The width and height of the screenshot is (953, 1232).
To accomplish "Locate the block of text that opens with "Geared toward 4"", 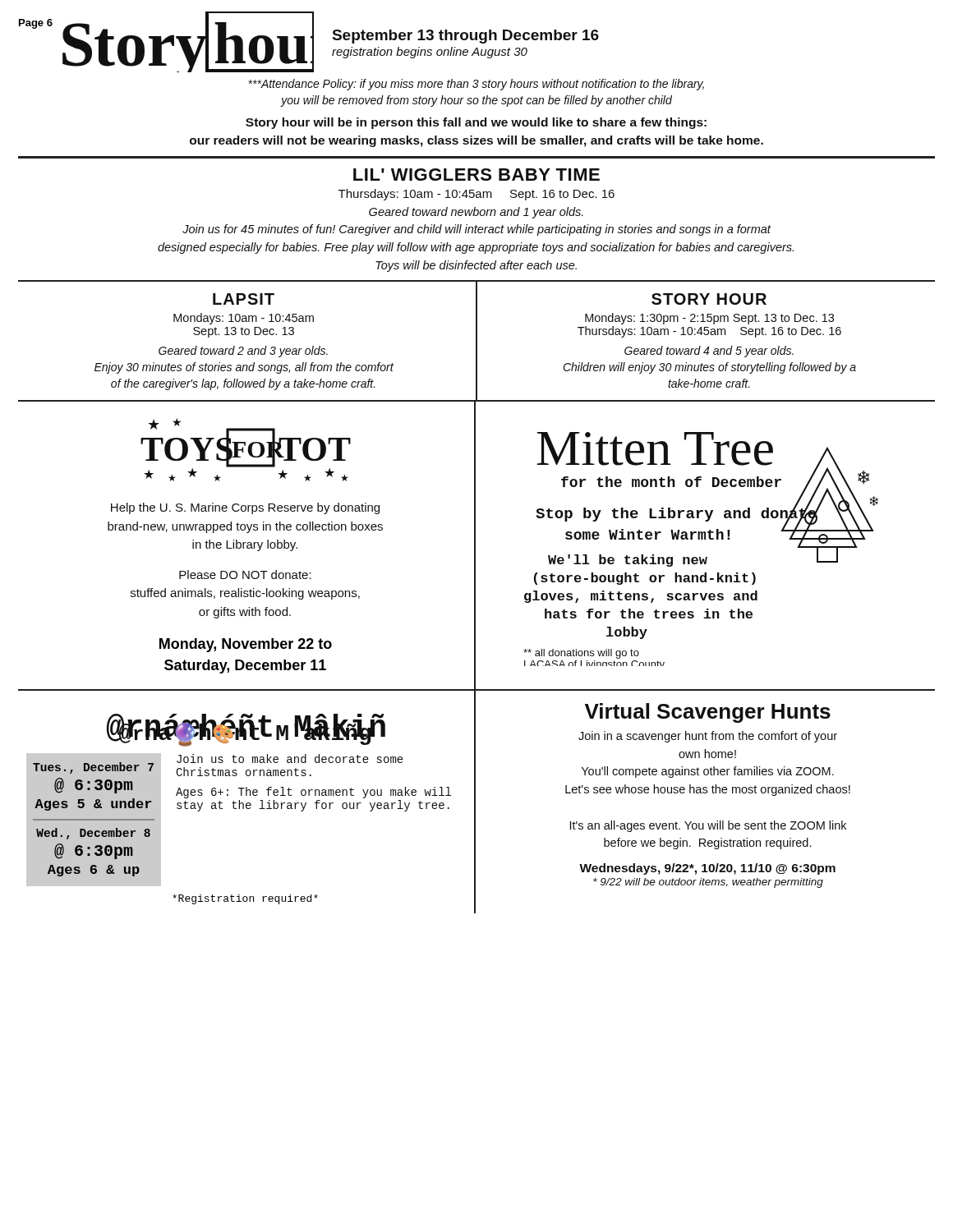I will pos(709,367).
